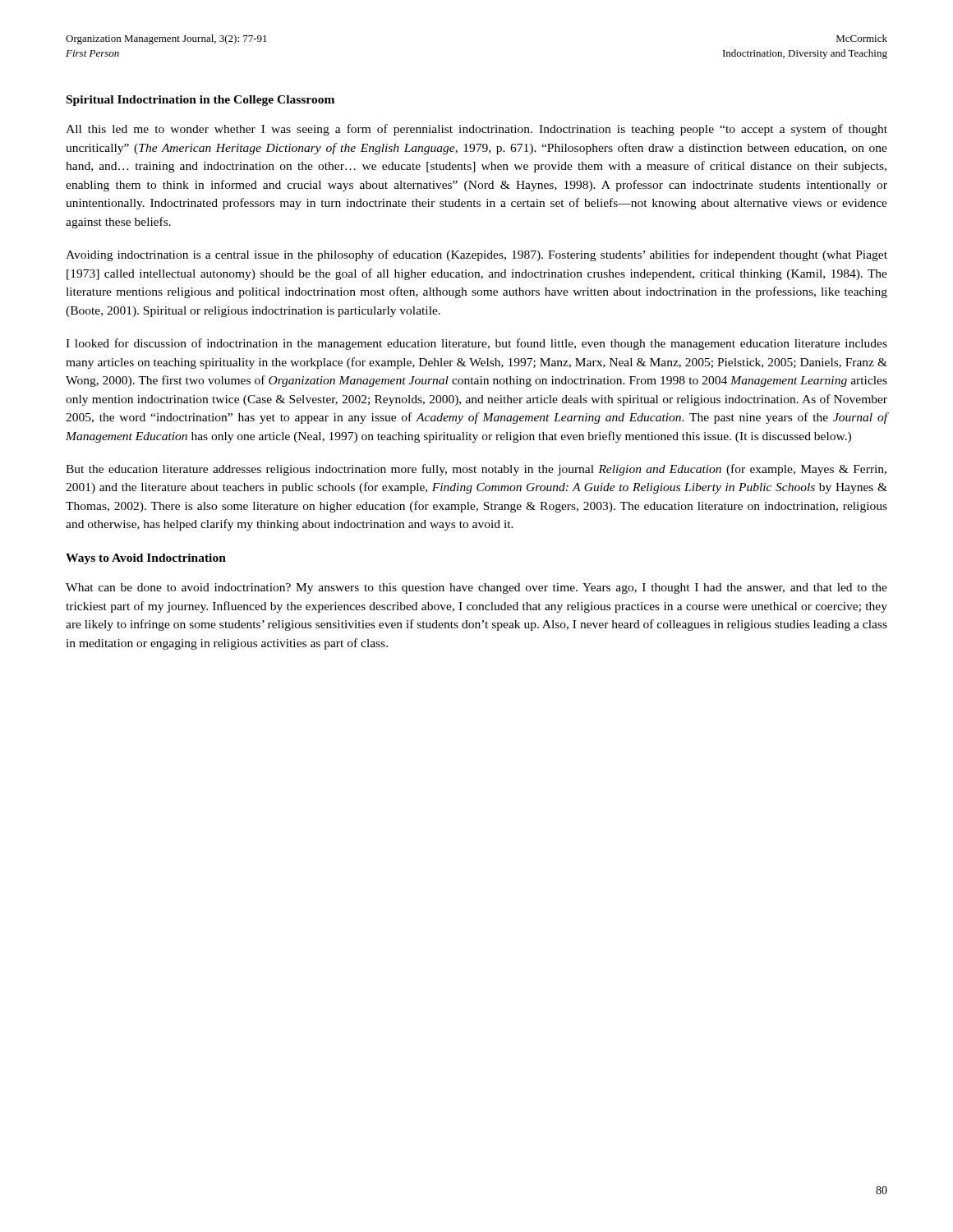Click on the element starting "Ways to Avoid"
The image size is (953, 1232).
tap(146, 557)
